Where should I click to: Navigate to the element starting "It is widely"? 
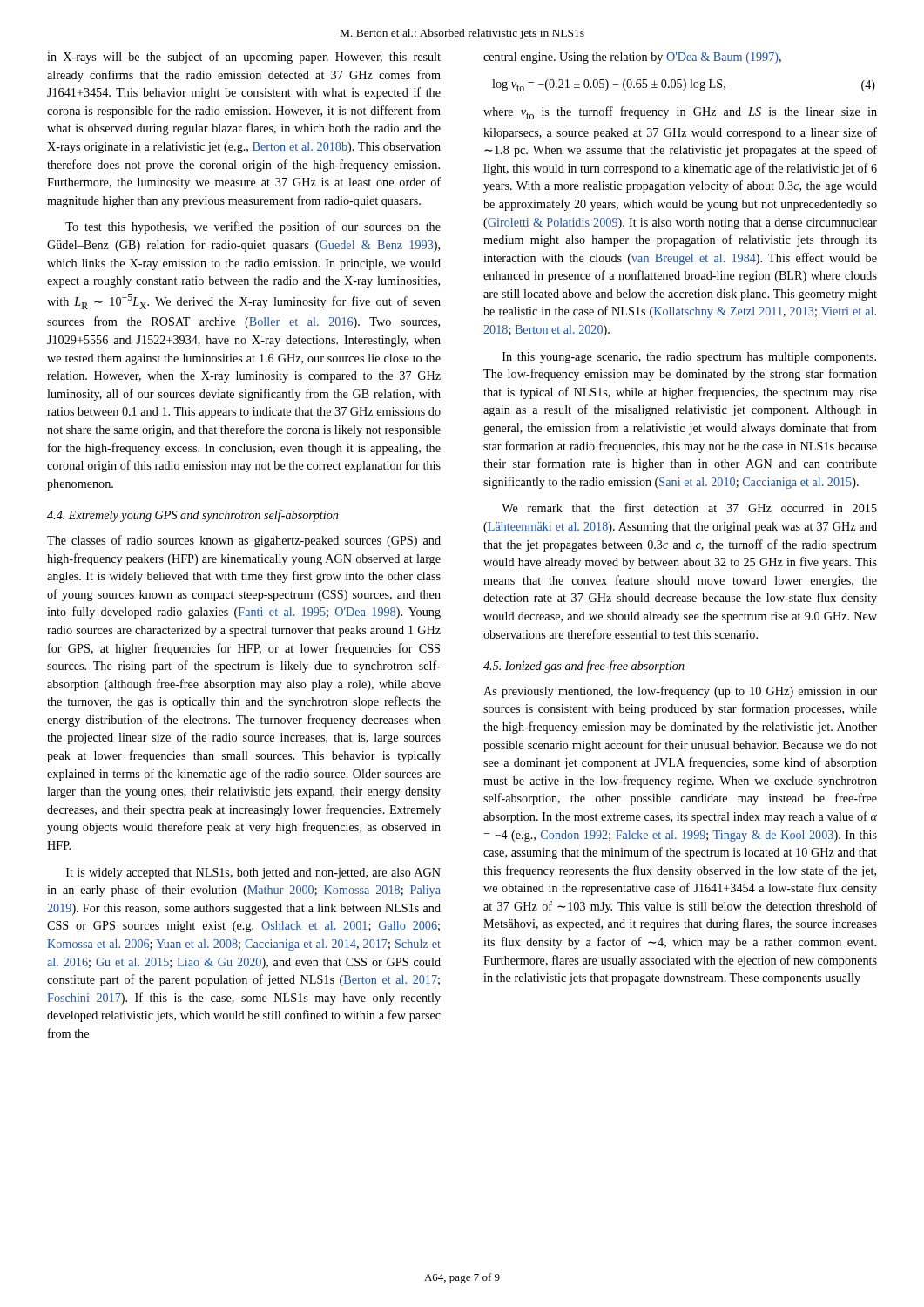pos(244,953)
